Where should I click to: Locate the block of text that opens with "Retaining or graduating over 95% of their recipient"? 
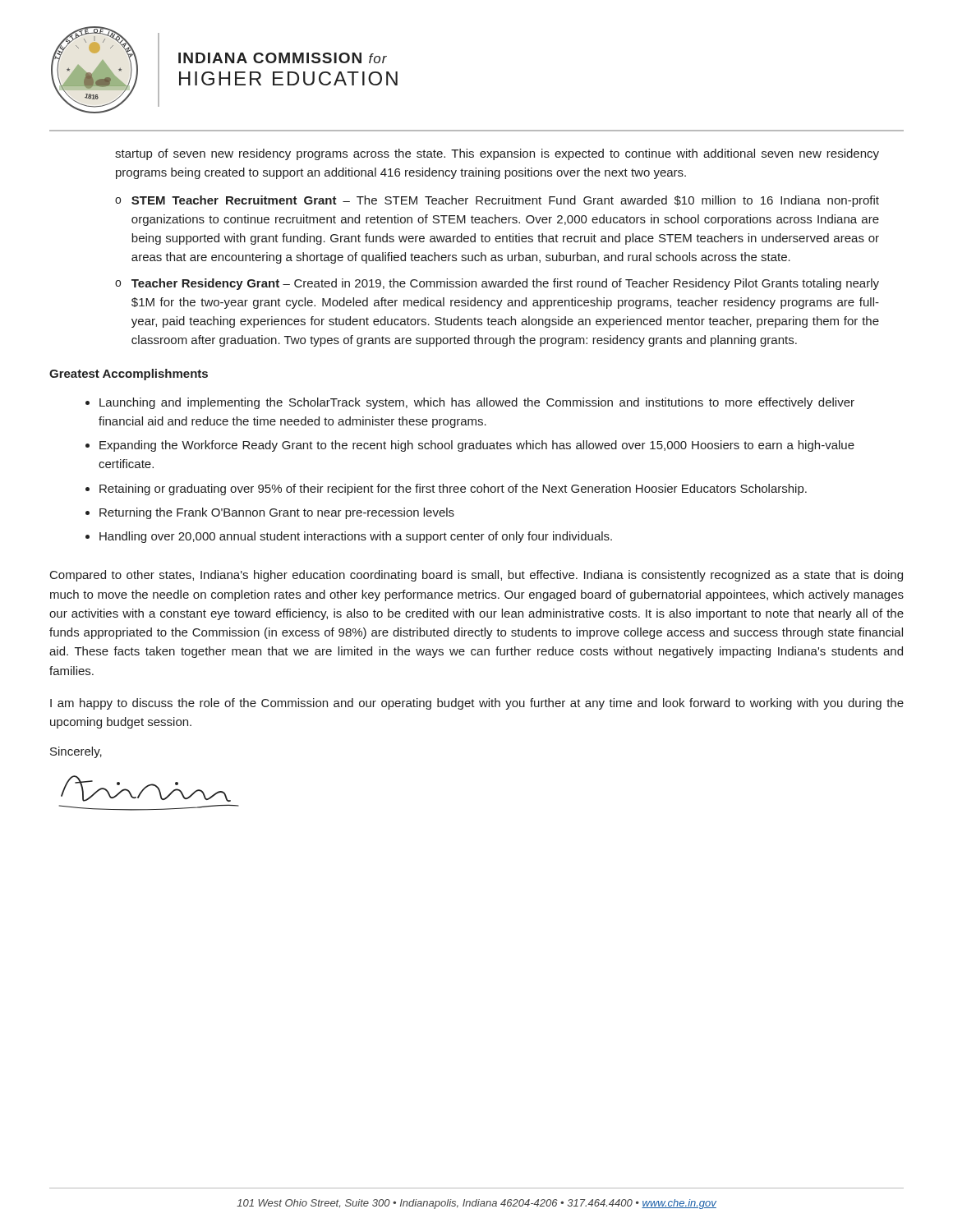point(453,488)
